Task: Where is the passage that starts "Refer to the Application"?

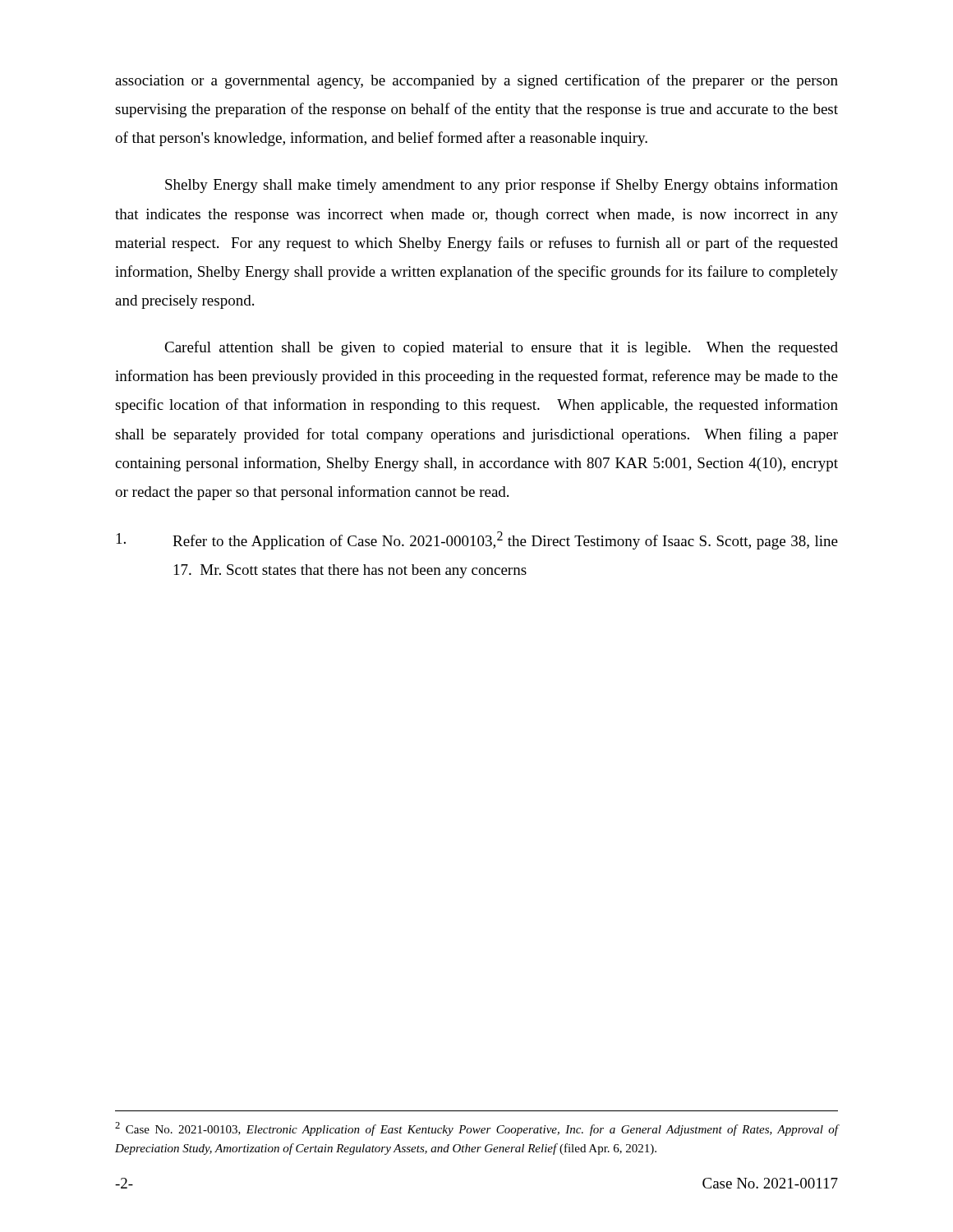Action: tap(476, 554)
